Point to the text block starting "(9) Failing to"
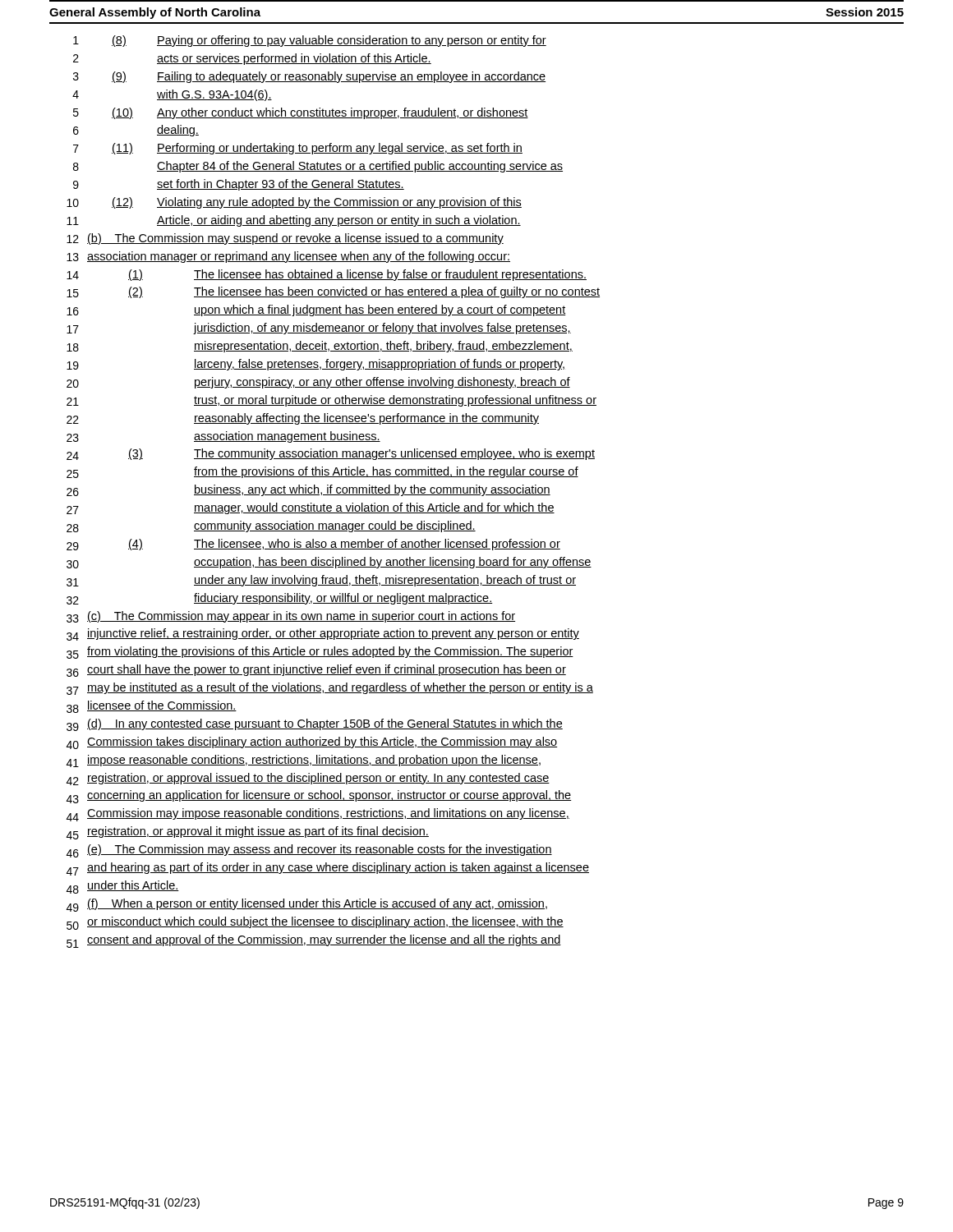Screen dimensions: 1232x953 point(495,86)
